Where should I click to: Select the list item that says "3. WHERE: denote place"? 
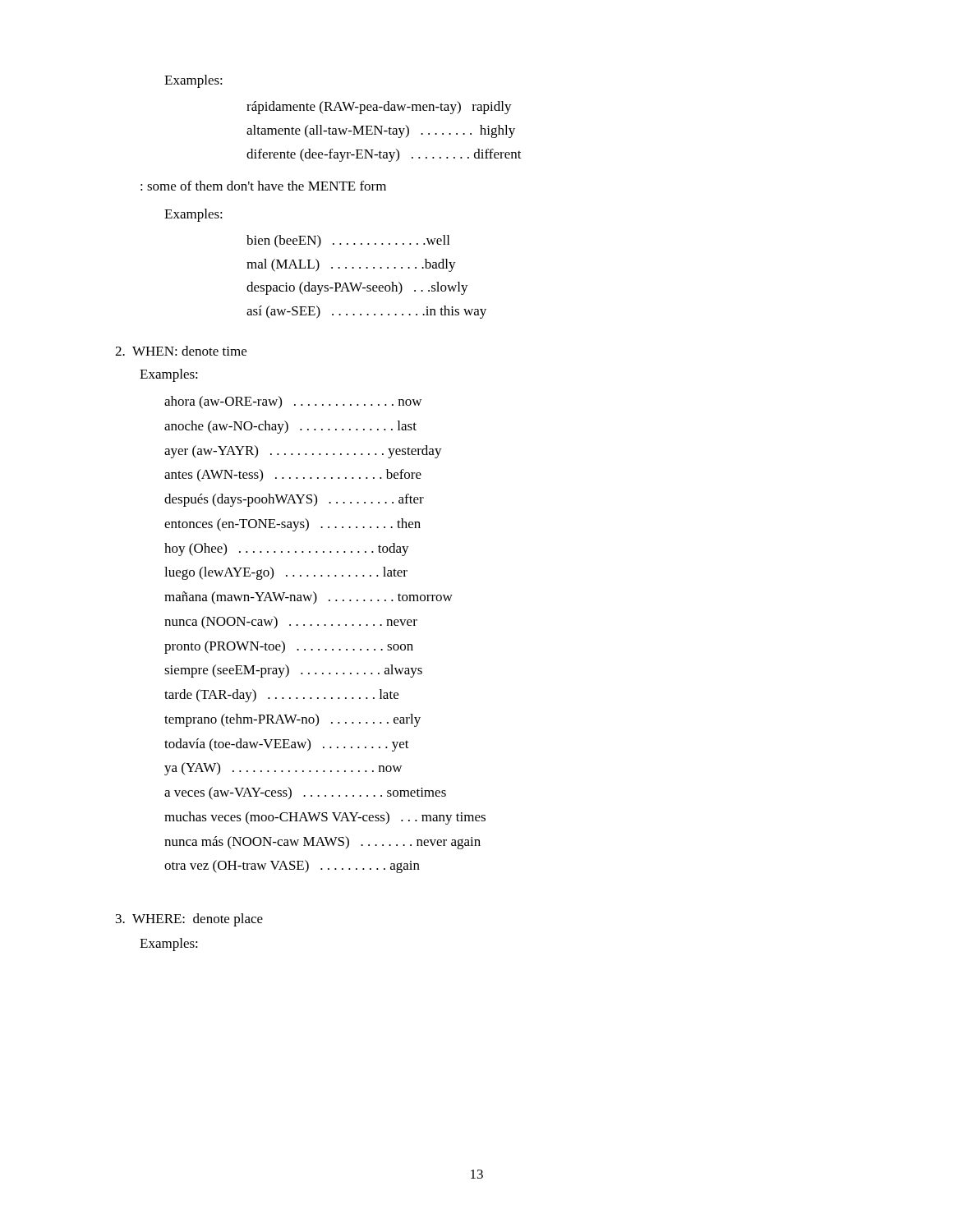(x=189, y=919)
